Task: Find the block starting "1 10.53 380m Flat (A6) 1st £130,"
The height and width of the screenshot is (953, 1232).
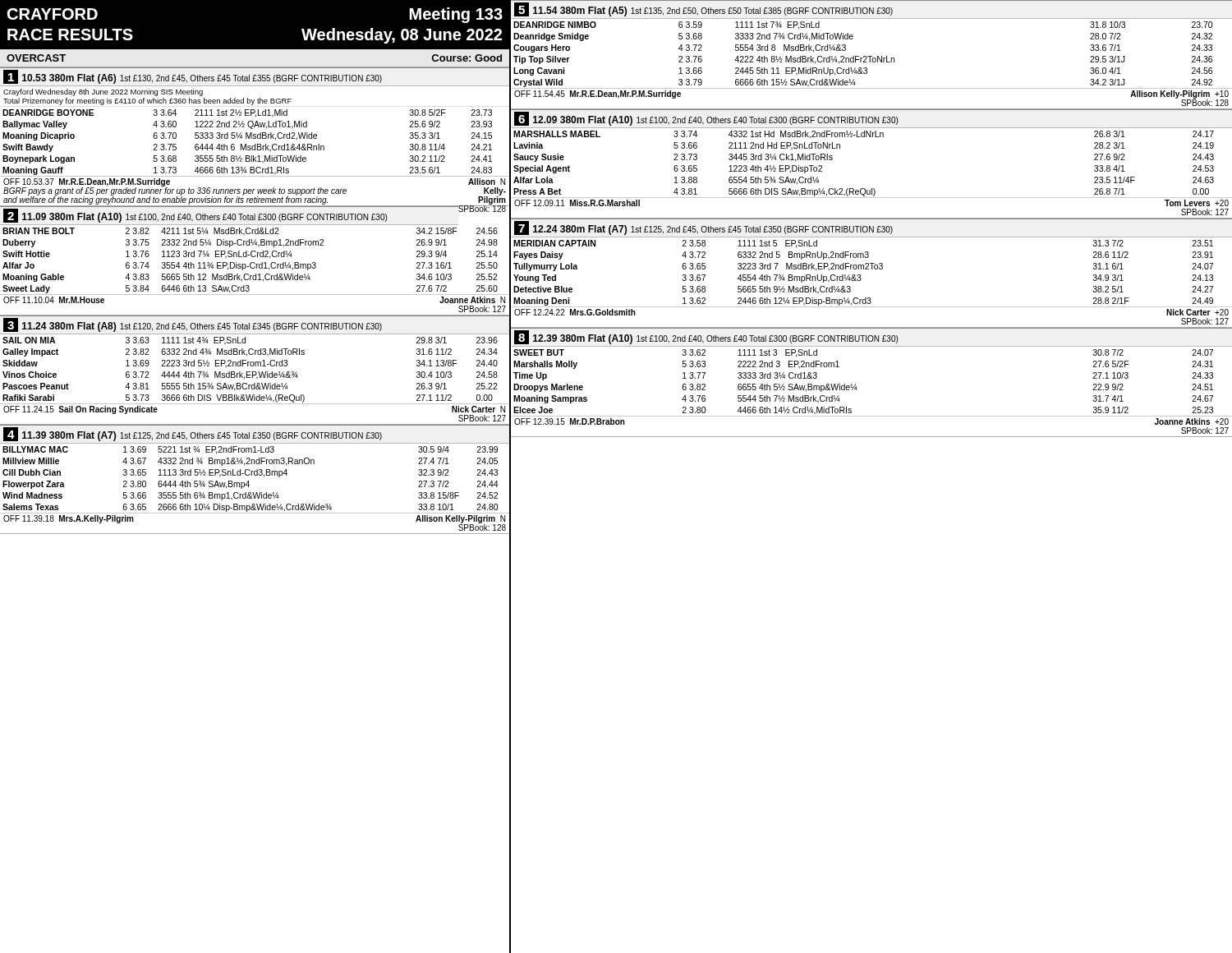Action: point(193,77)
